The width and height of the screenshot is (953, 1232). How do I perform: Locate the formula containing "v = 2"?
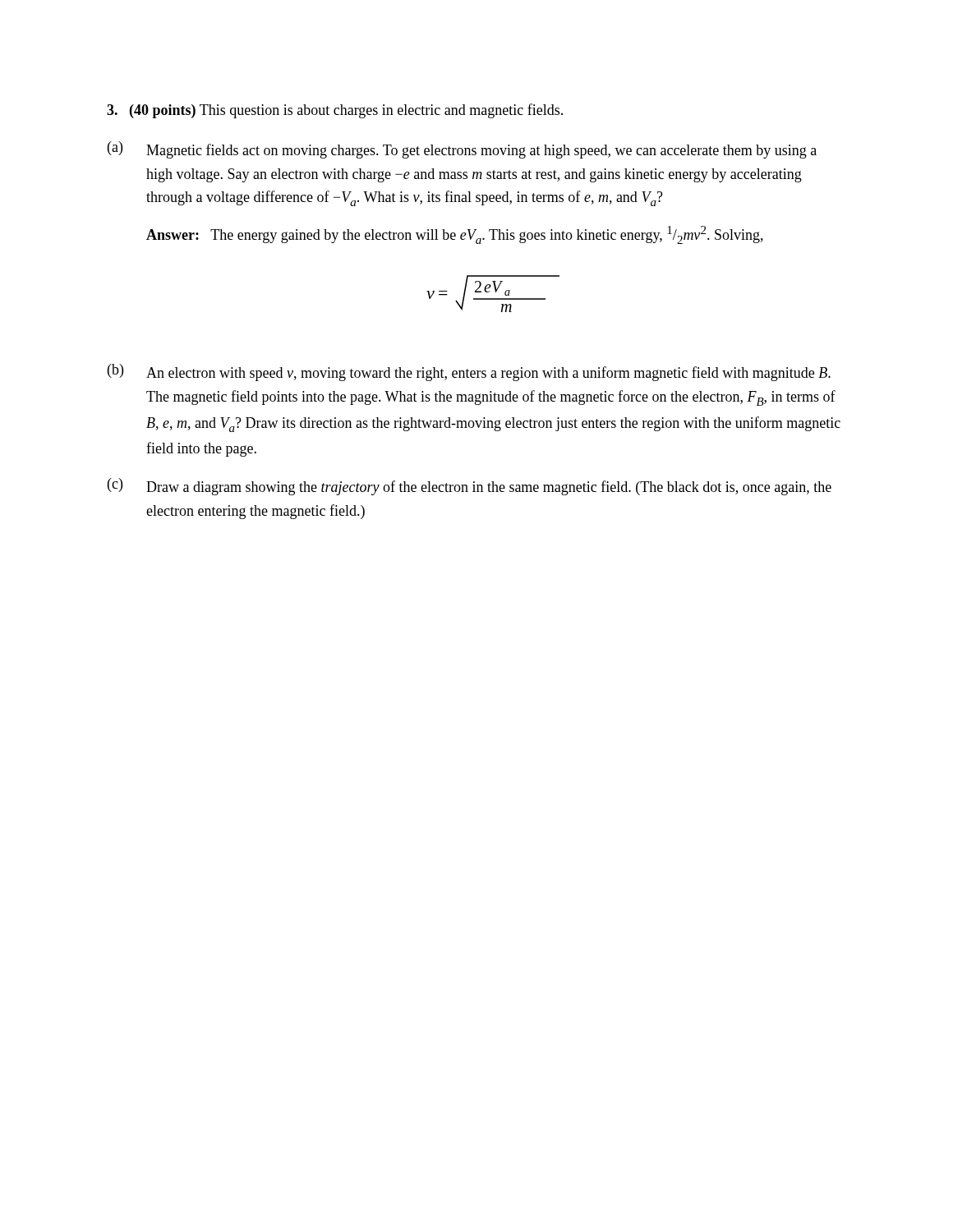(x=496, y=291)
